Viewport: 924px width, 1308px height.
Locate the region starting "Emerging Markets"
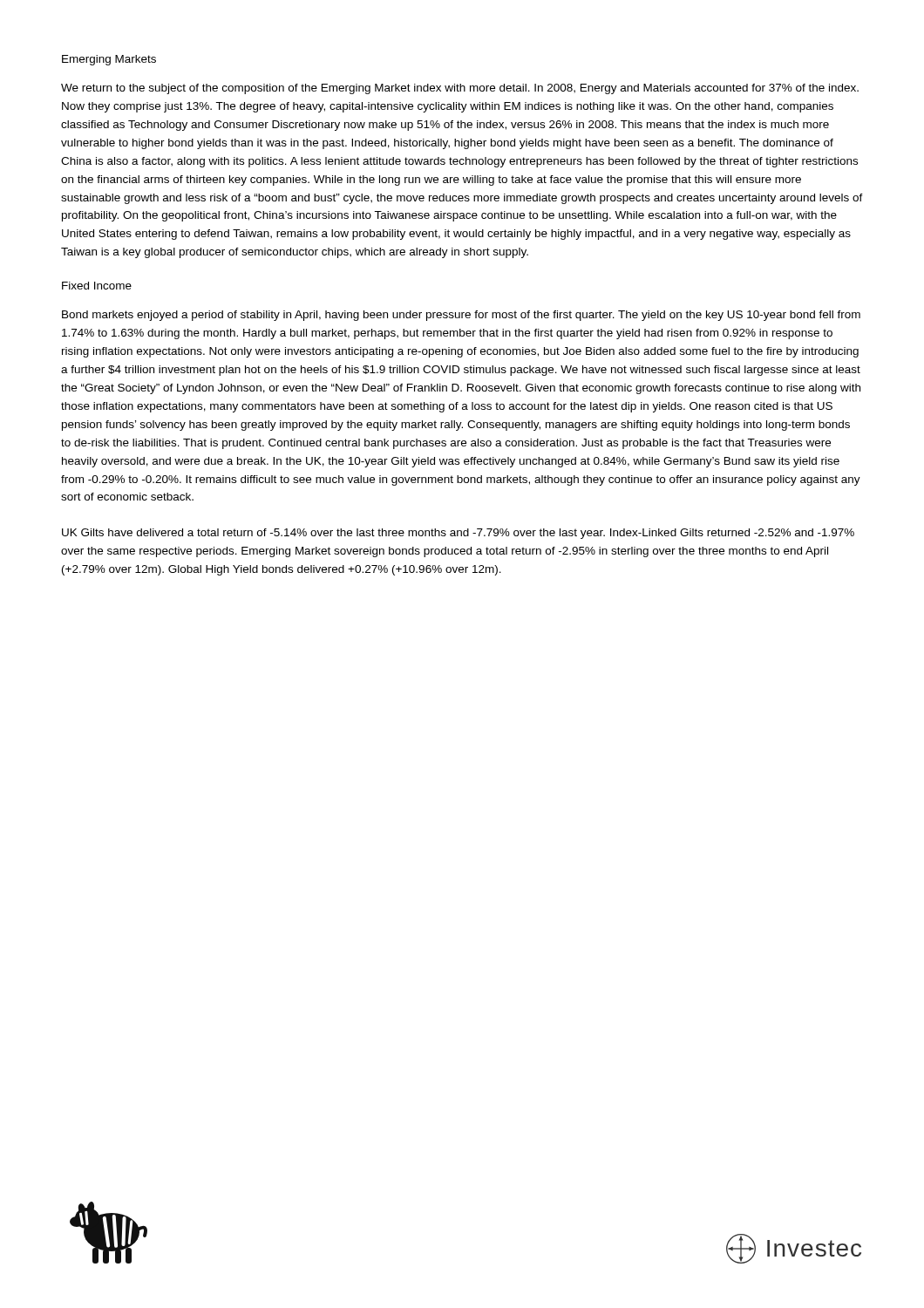point(109,59)
